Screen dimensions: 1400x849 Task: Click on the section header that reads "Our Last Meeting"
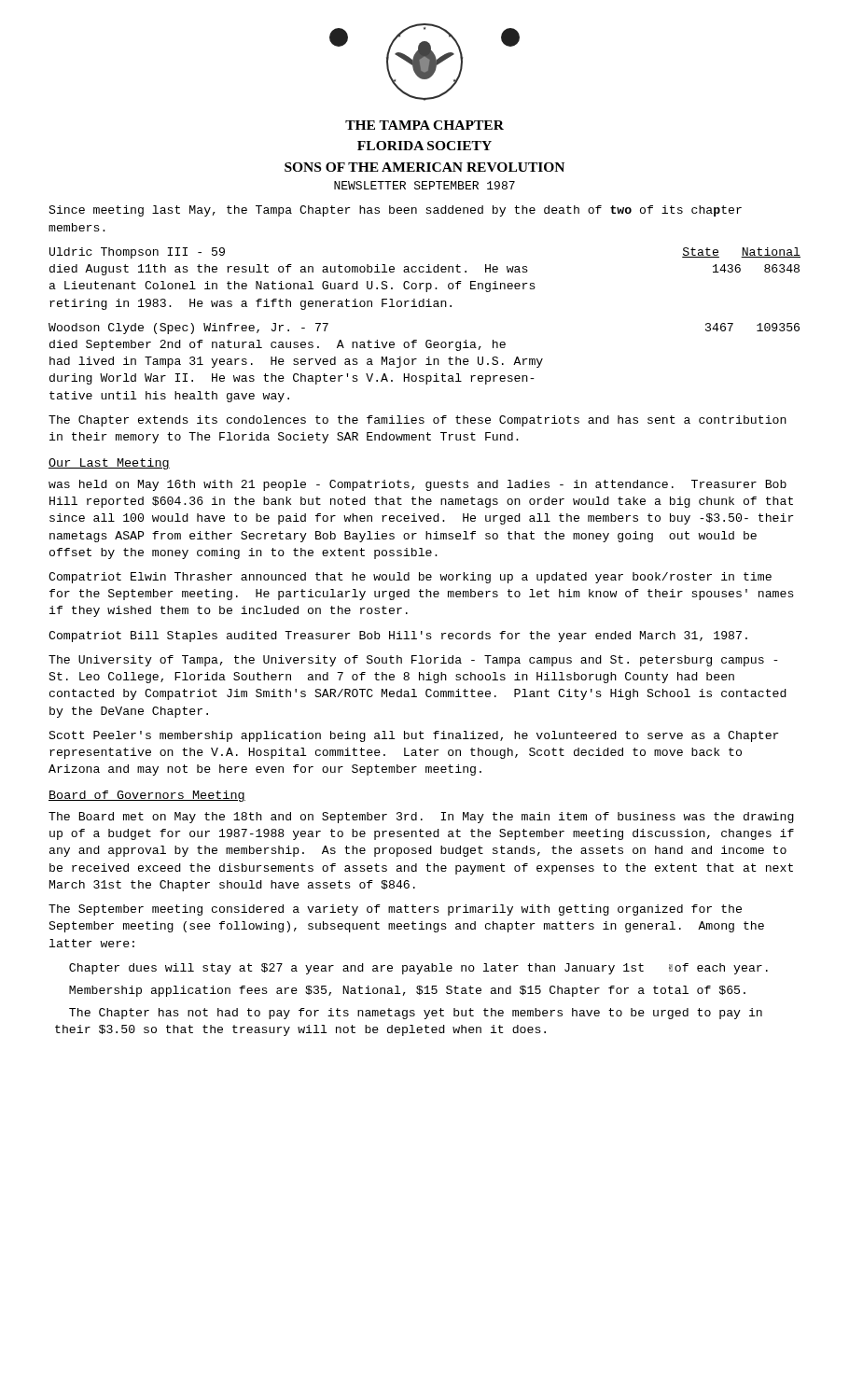(109, 464)
